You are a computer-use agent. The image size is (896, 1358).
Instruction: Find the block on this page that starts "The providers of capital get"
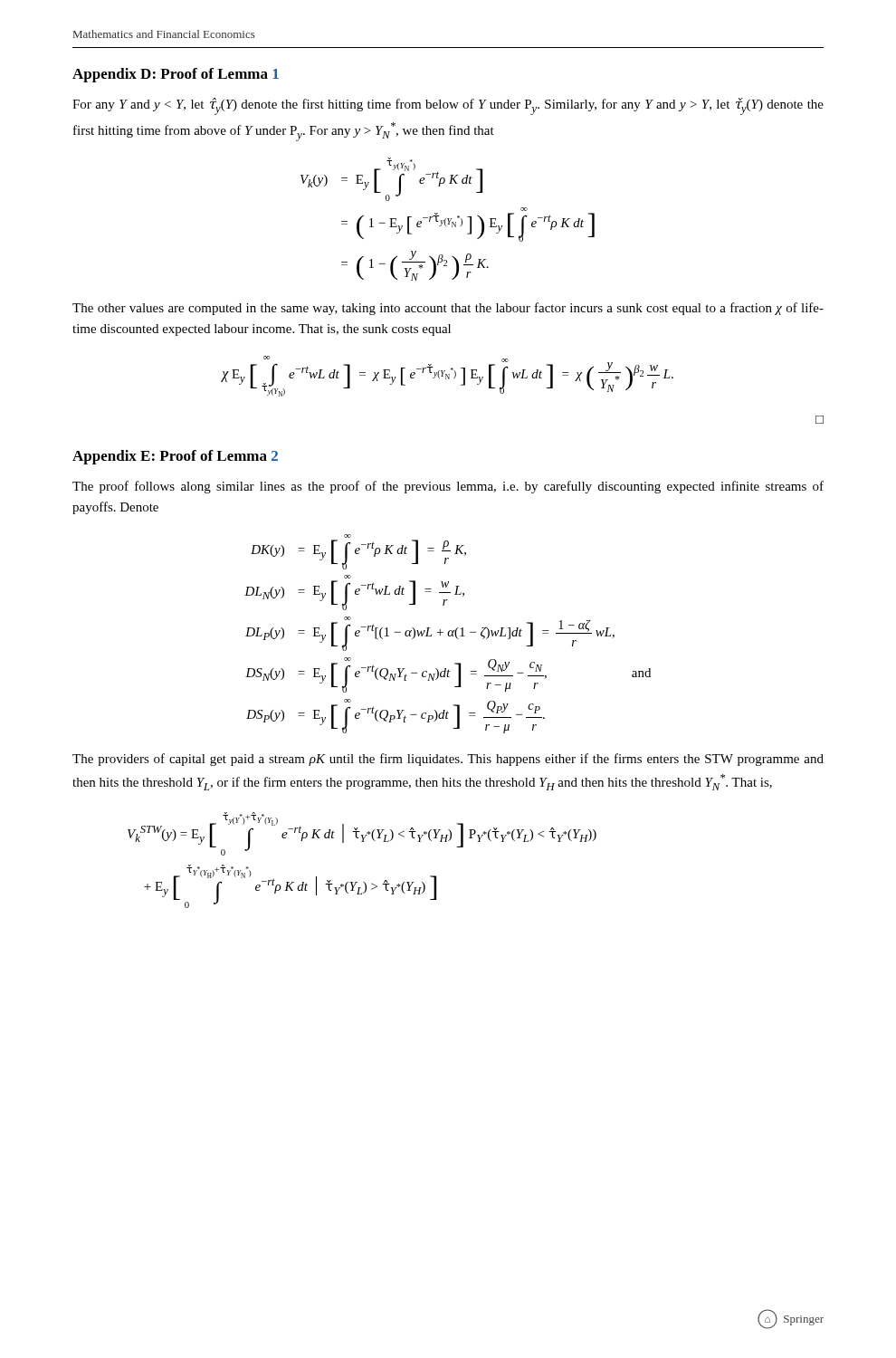tap(448, 772)
